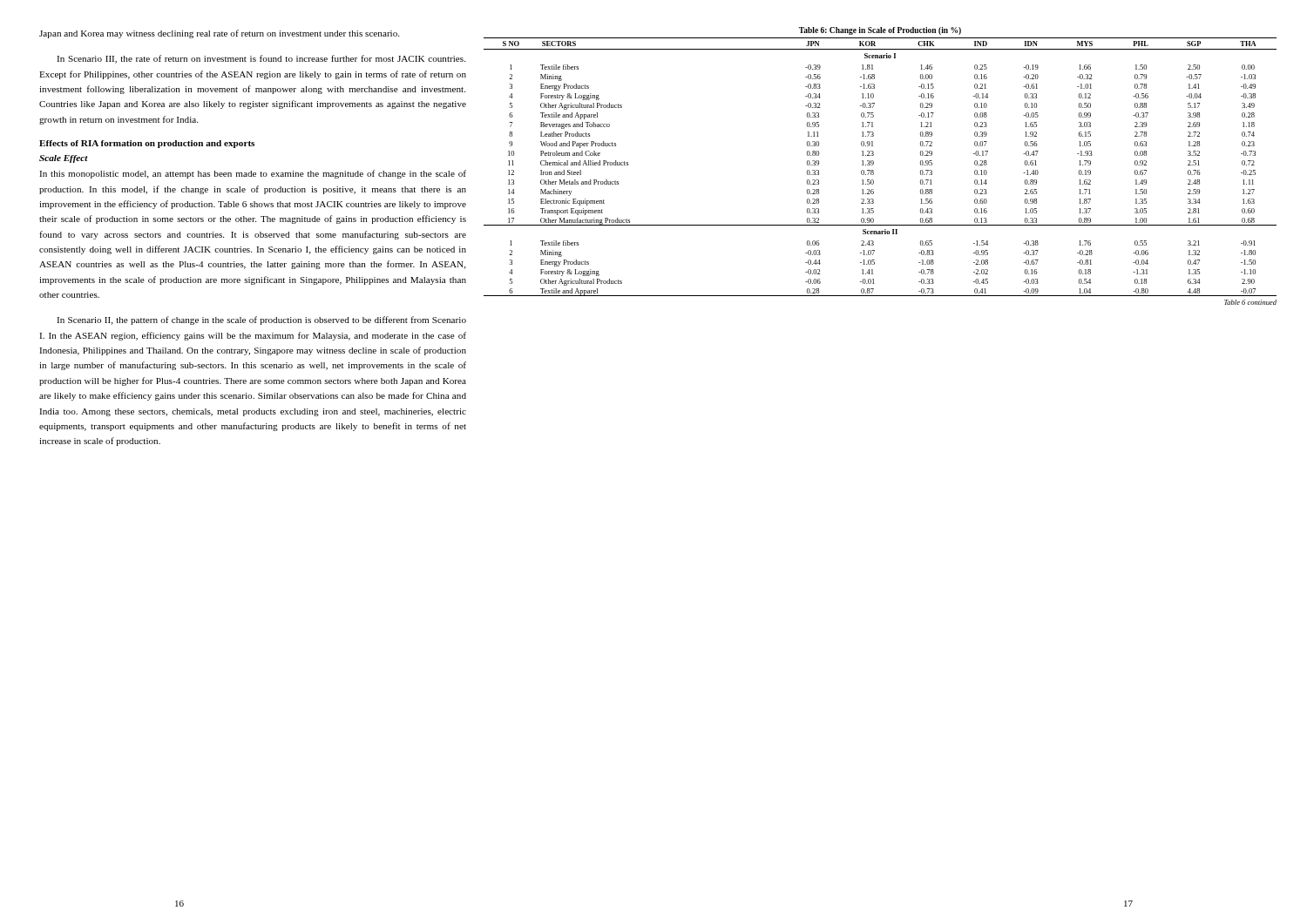Screen dimensions: 924x1307
Task: Select the table that reads "Iron and Steel"
Action: [x=880, y=166]
